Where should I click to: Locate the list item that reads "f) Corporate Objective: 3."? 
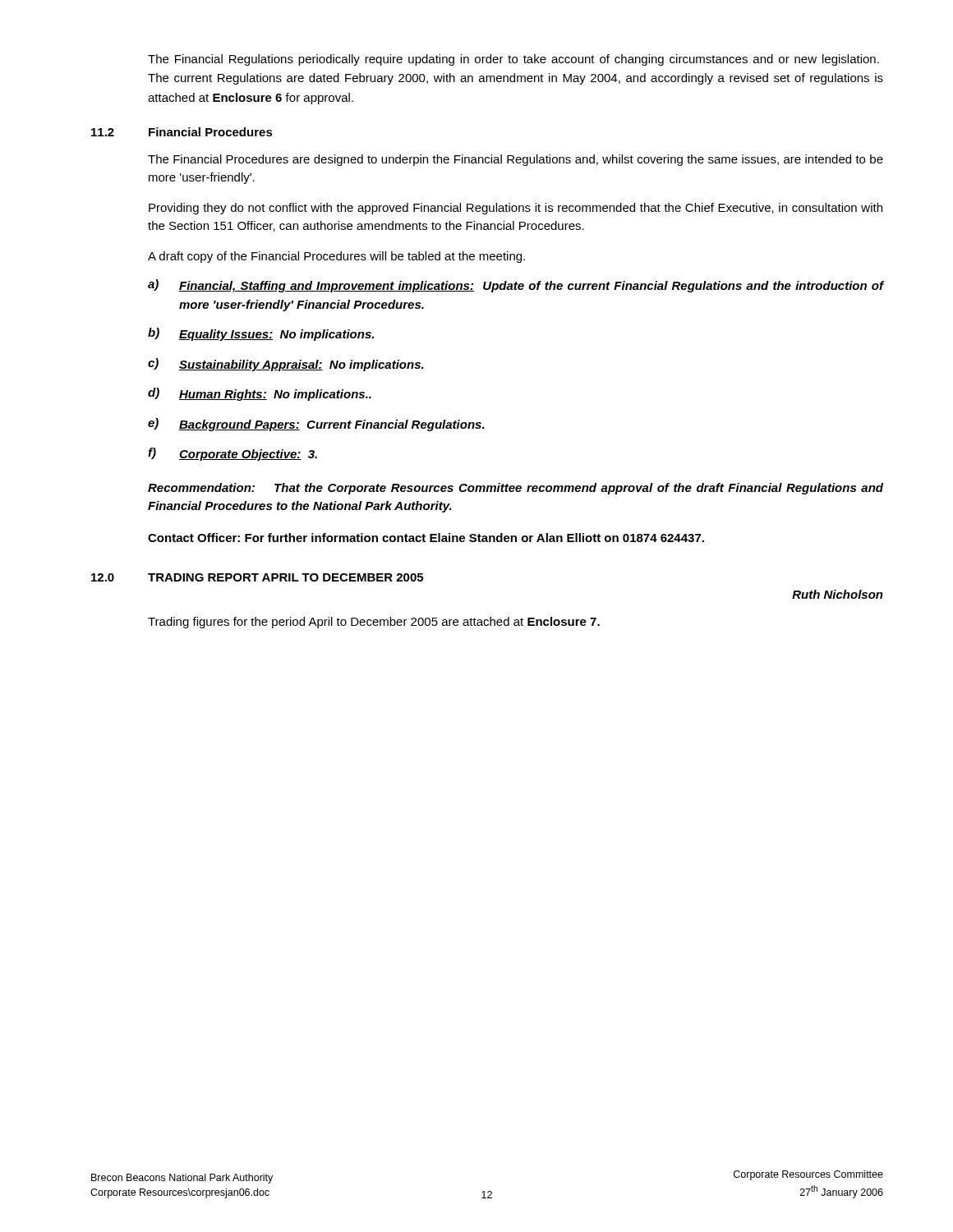(x=232, y=454)
